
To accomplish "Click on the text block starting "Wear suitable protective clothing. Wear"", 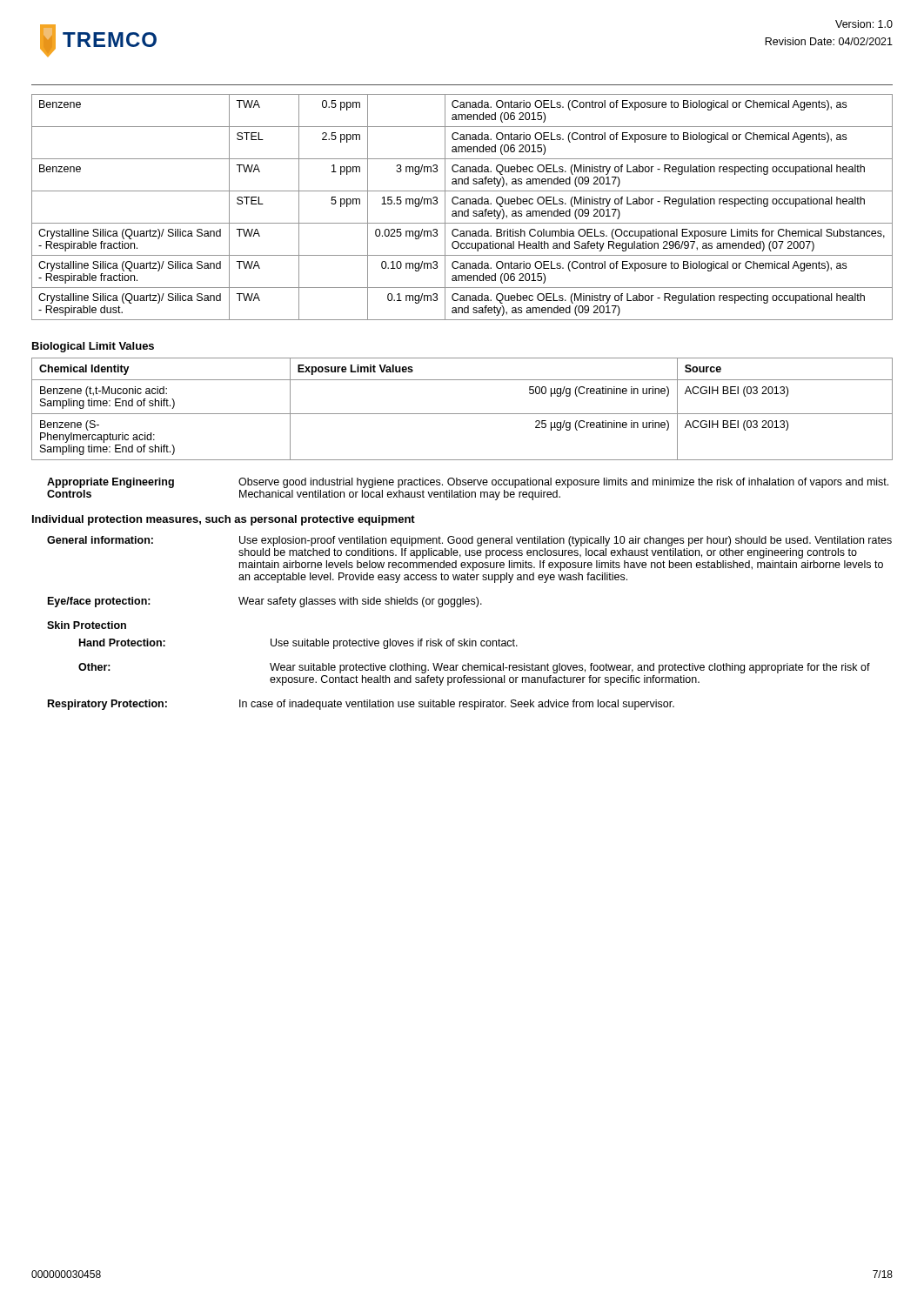I will (x=570, y=673).
